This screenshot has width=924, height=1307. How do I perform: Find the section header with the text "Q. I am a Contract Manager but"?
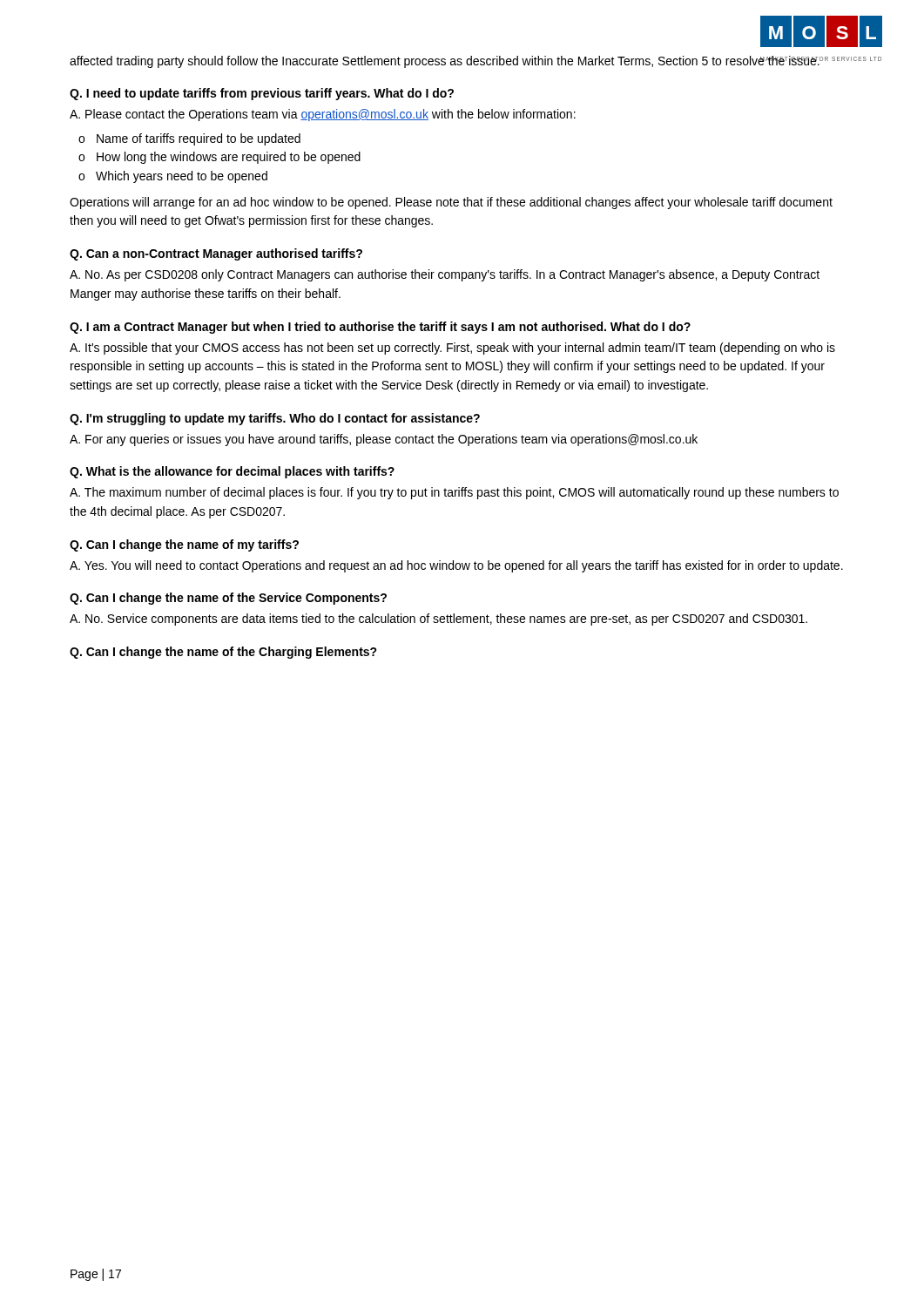(380, 326)
